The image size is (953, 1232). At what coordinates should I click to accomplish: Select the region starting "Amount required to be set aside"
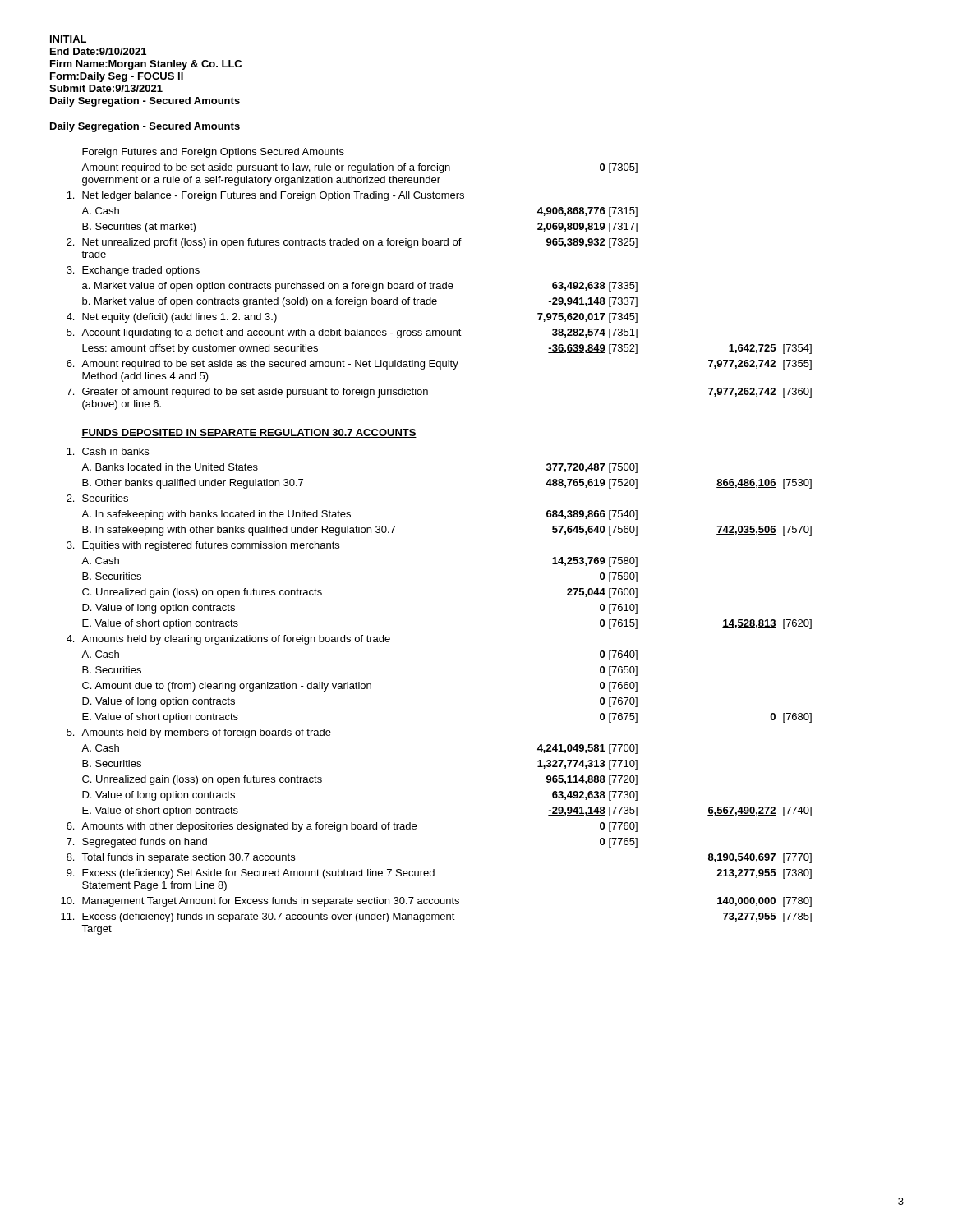coord(266,173)
